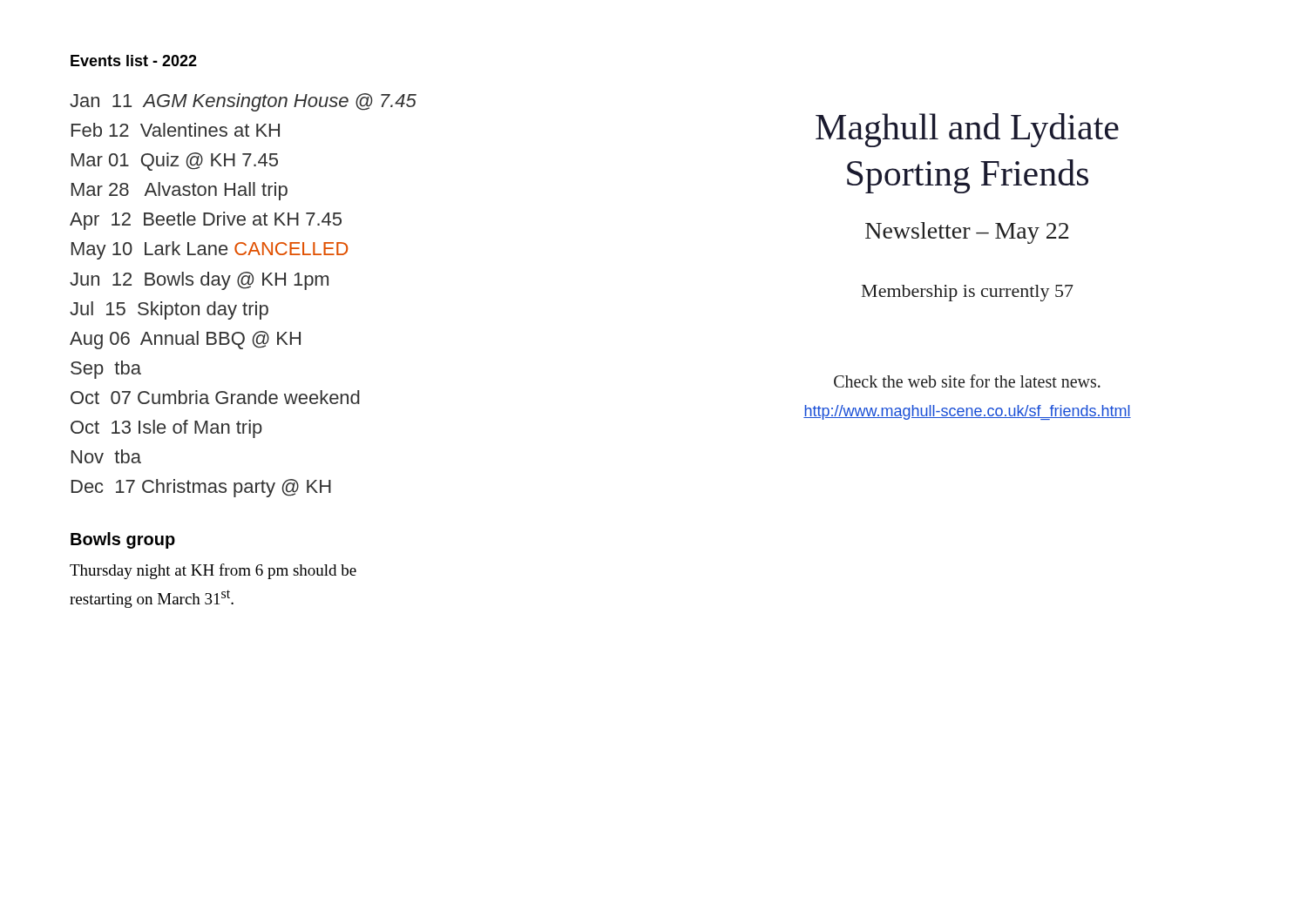Locate the text "Sep tba"
Viewport: 1307px width, 924px height.
pos(105,368)
